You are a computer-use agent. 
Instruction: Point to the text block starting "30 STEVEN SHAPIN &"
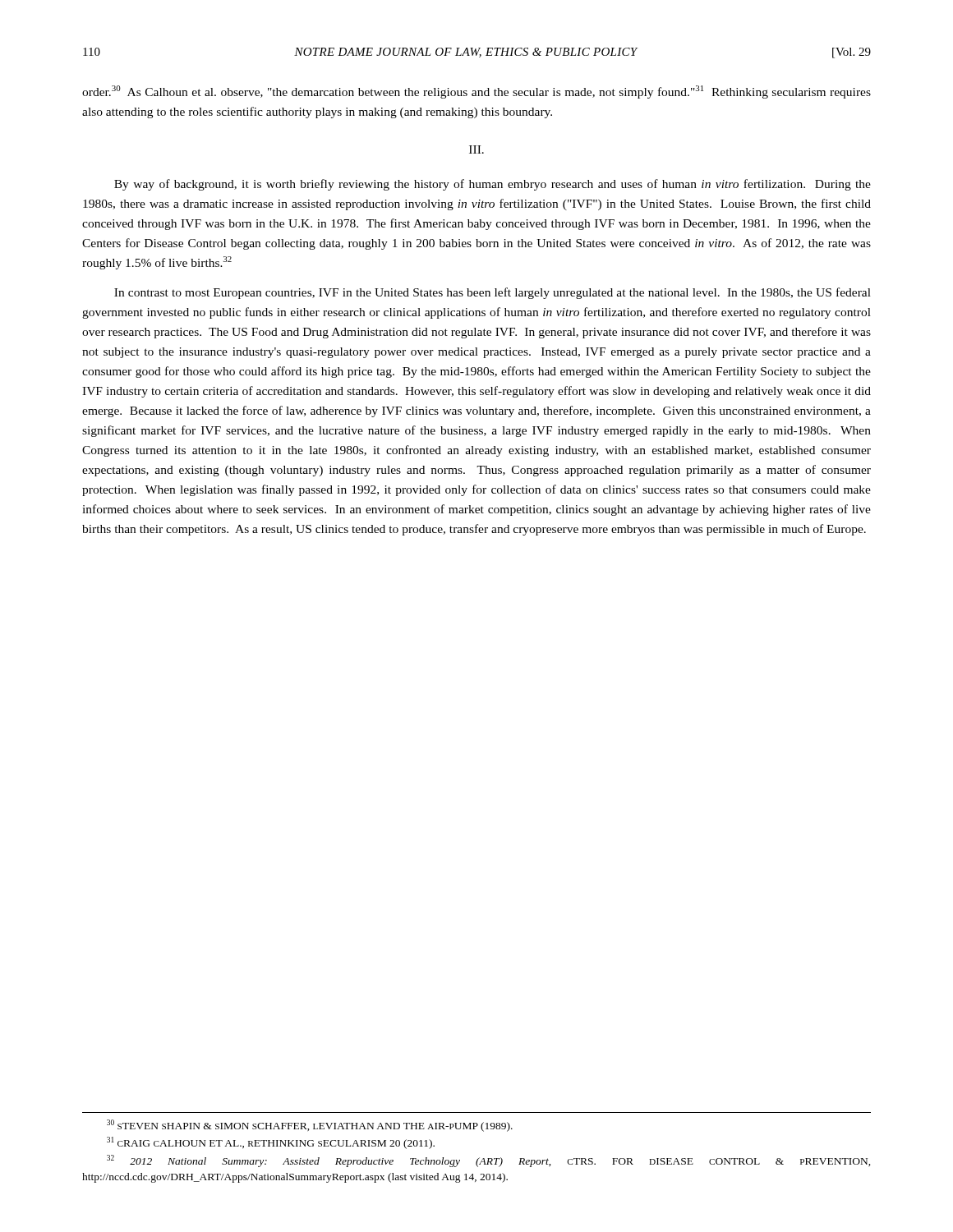click(x=310, y=1125)
